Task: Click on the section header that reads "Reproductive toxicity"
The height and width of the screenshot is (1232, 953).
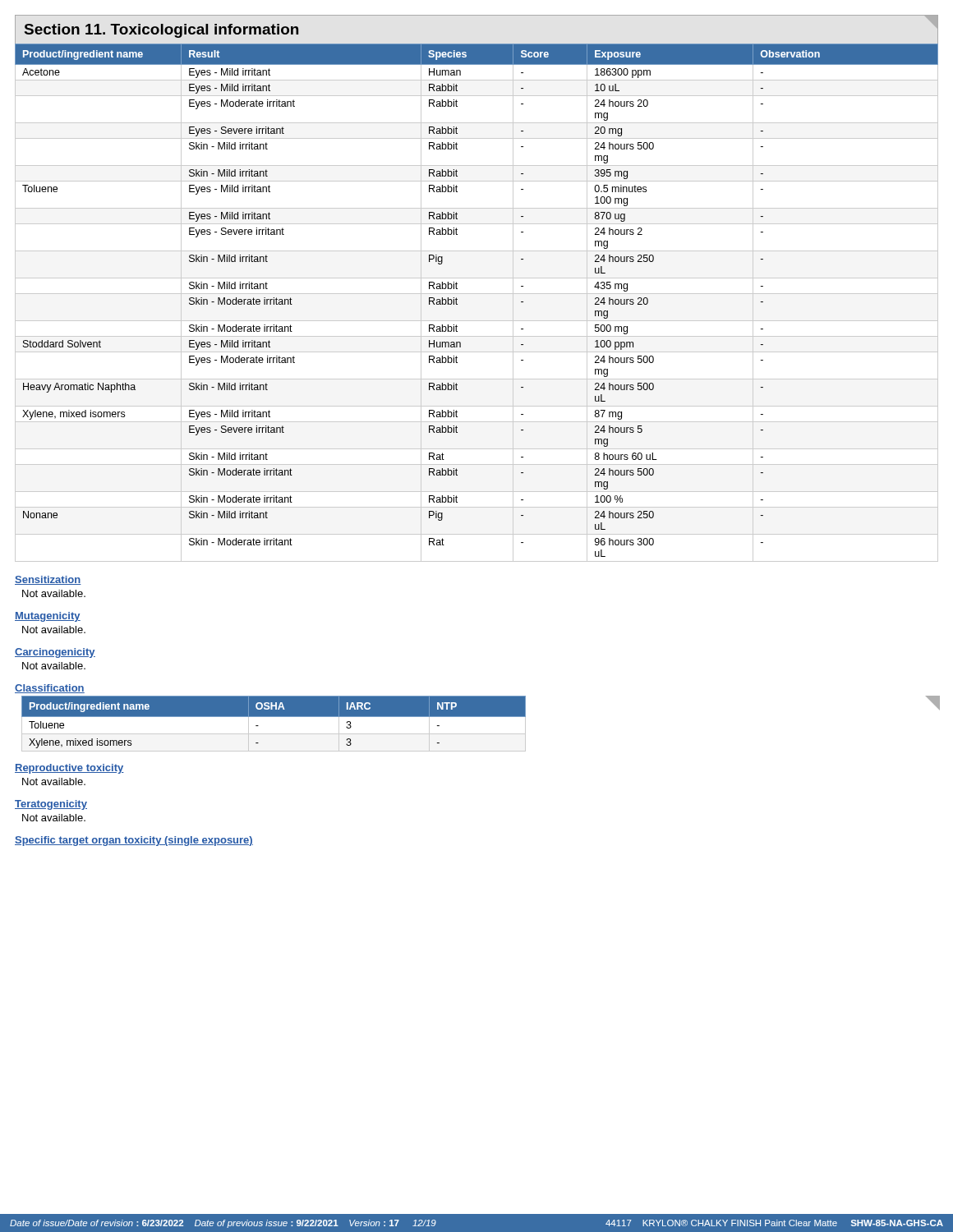Action: coord(69,768)
